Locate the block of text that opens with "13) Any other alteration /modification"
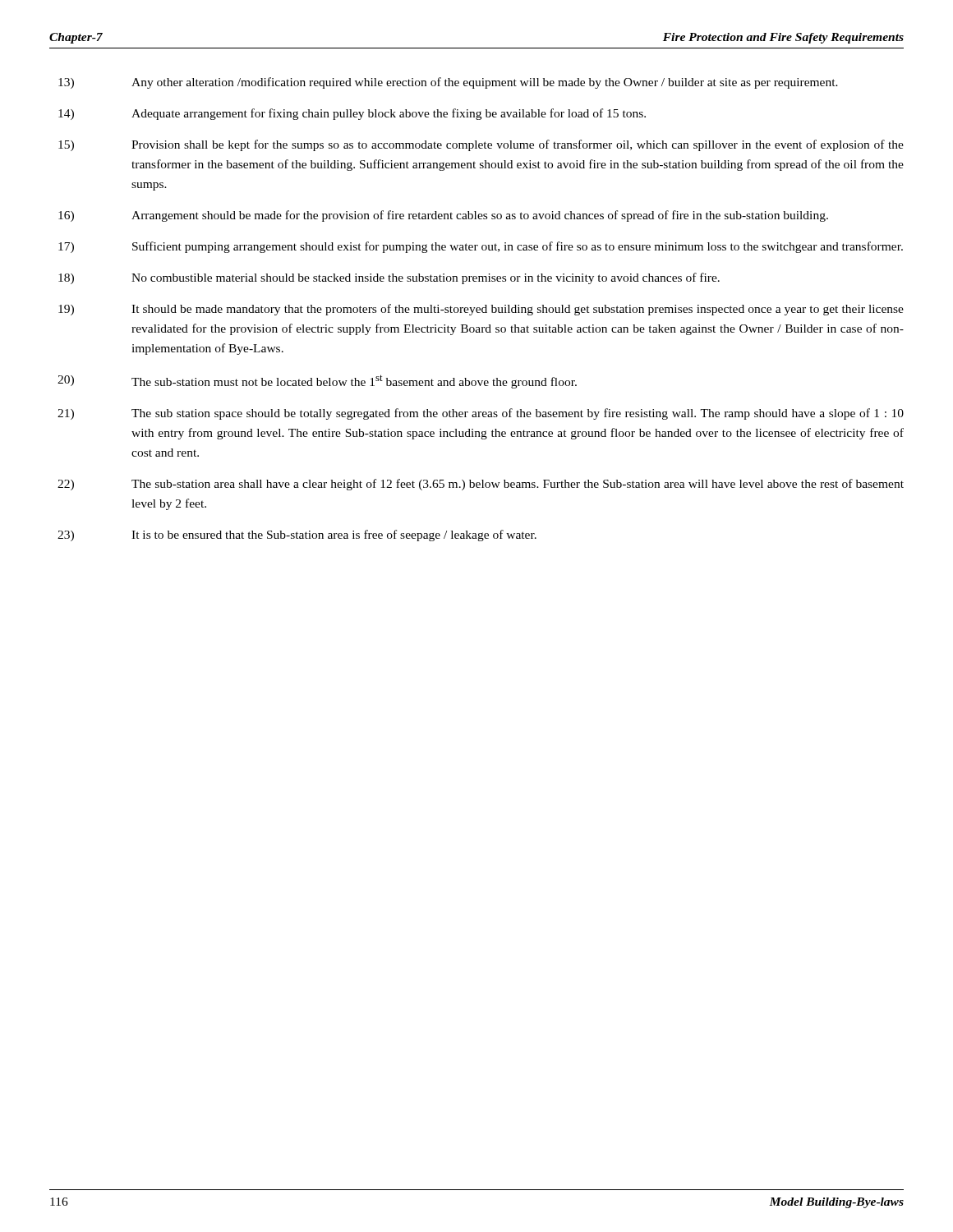 point(476,82)
